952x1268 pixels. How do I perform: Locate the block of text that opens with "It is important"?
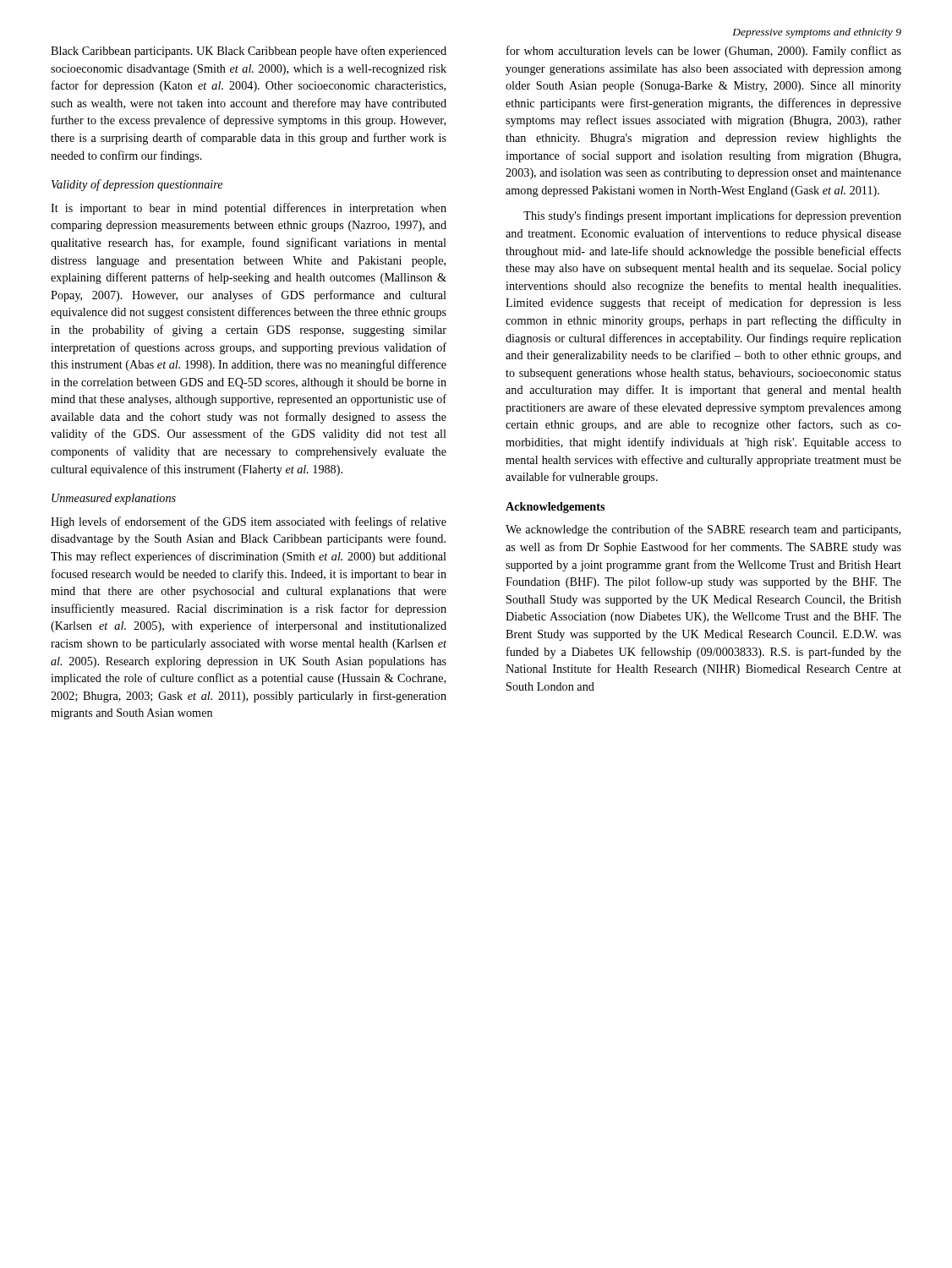[249, 339]
